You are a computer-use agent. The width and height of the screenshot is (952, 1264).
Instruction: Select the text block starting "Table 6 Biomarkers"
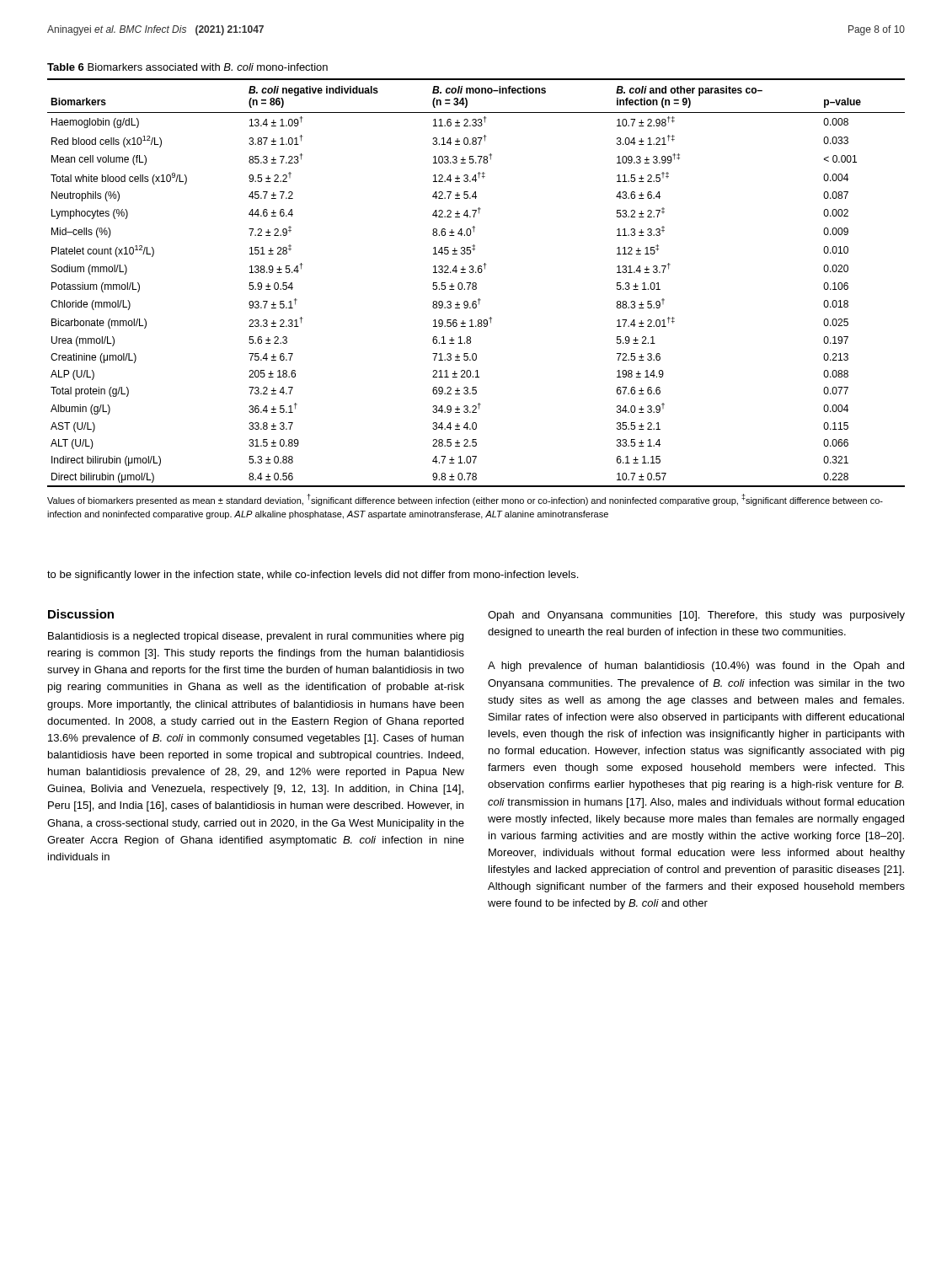click(x=476, y=291)
